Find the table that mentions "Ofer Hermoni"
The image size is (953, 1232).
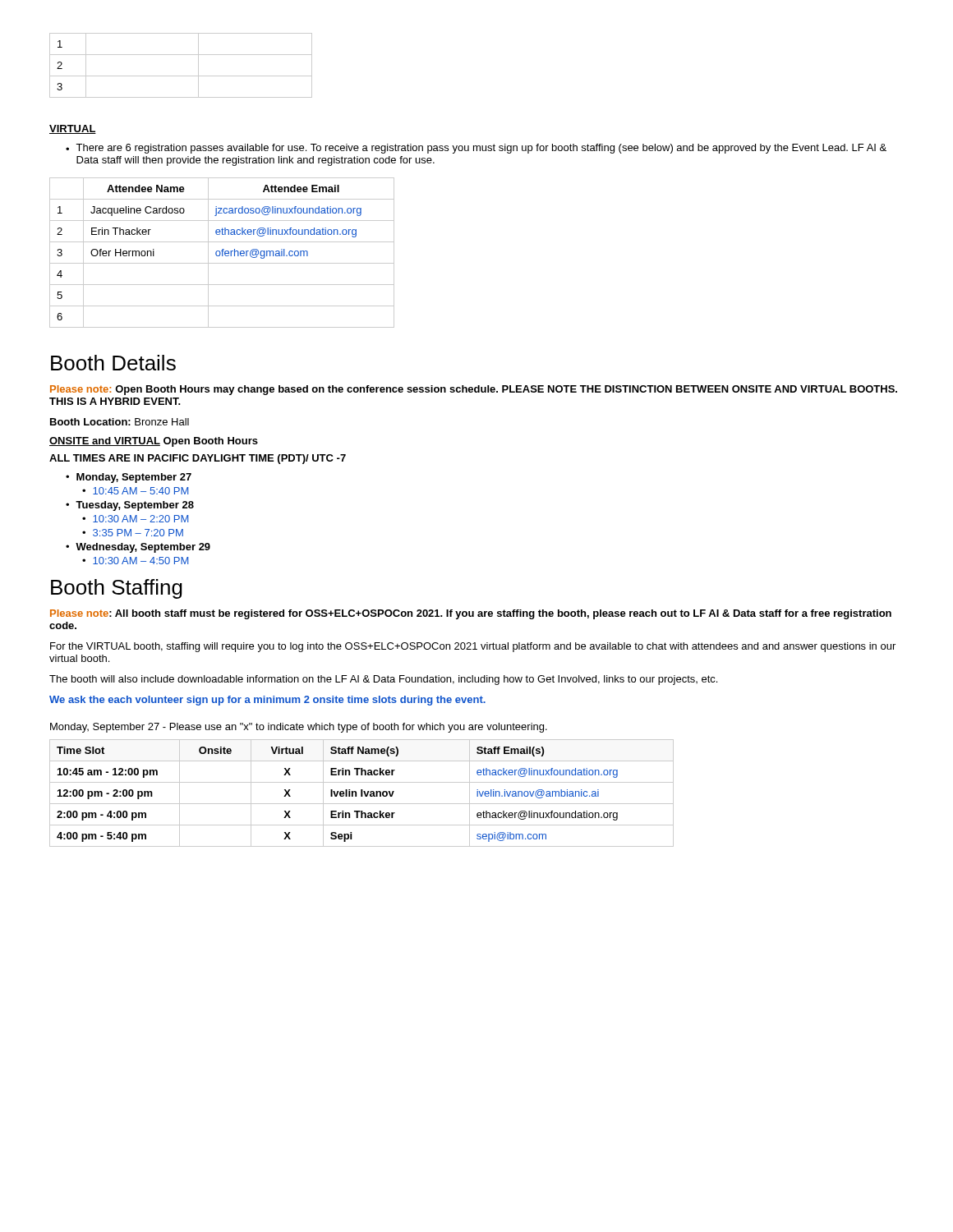(x=476, y=253)
